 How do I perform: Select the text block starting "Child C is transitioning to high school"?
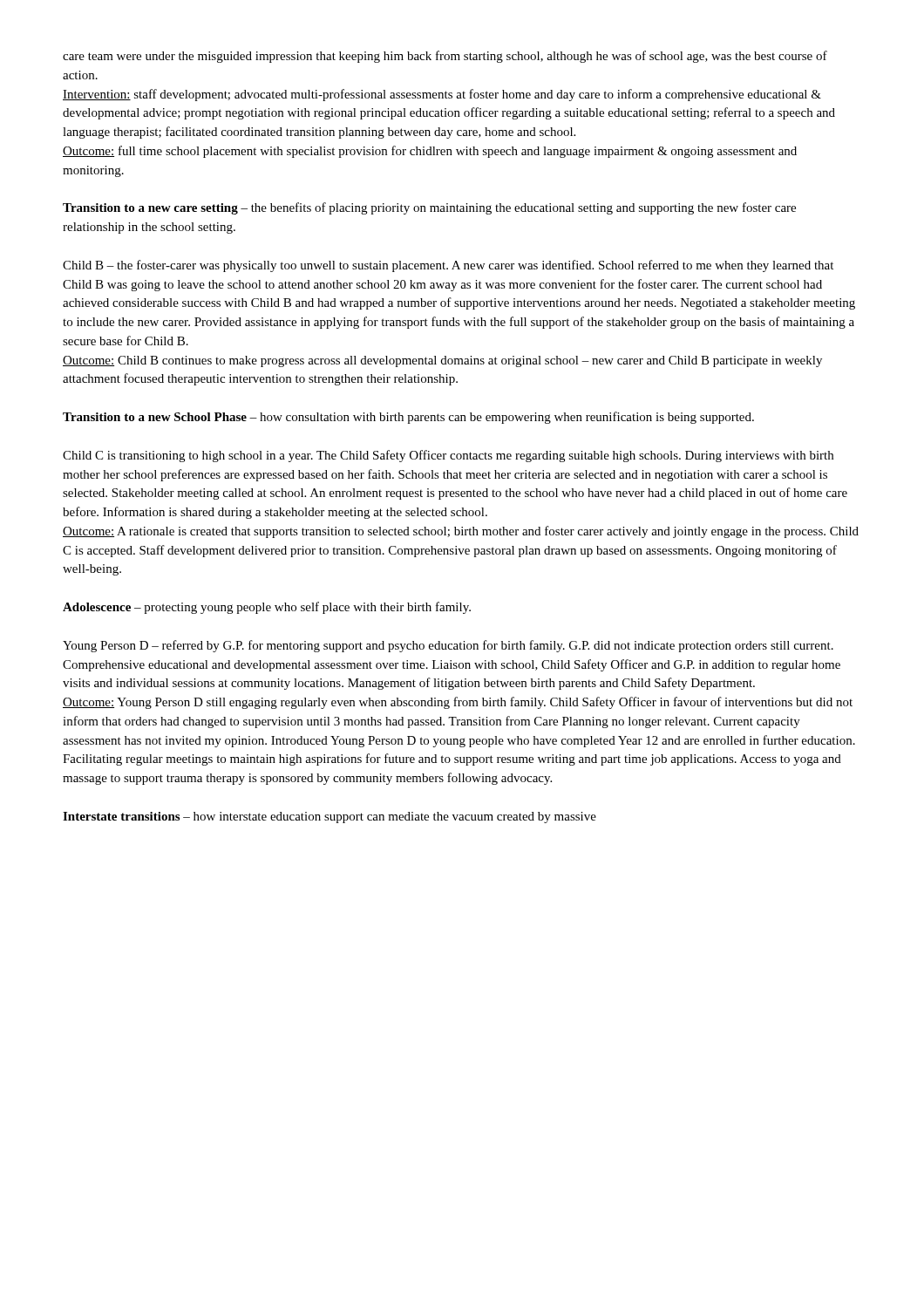tap(462, 513)
